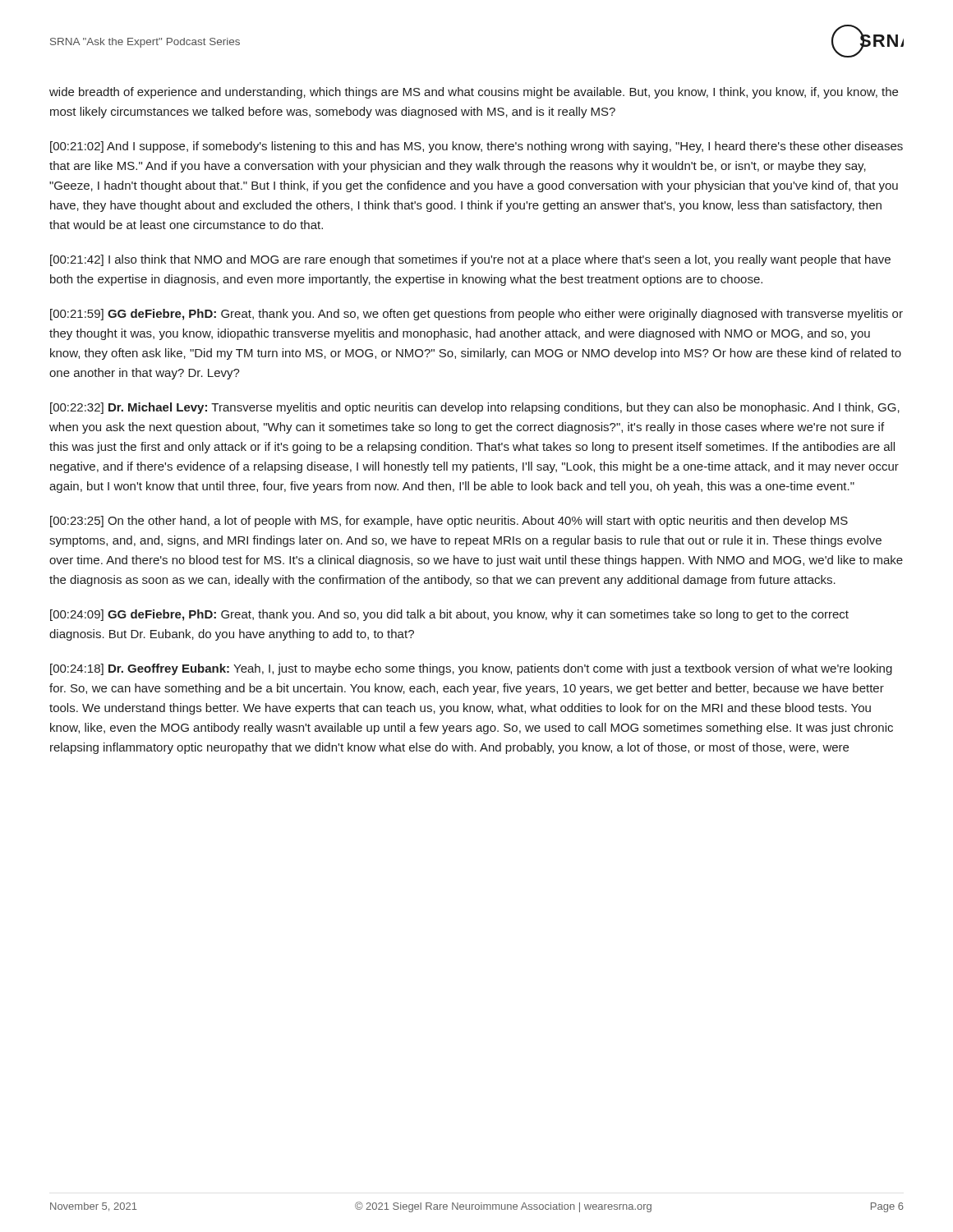The width and height of the screenshot is (953, 1232).
Task: Locate the block of text that opens with "[00:24:09] GG deFiebre, PhD: Great, thank"
Action: point(449,624)
